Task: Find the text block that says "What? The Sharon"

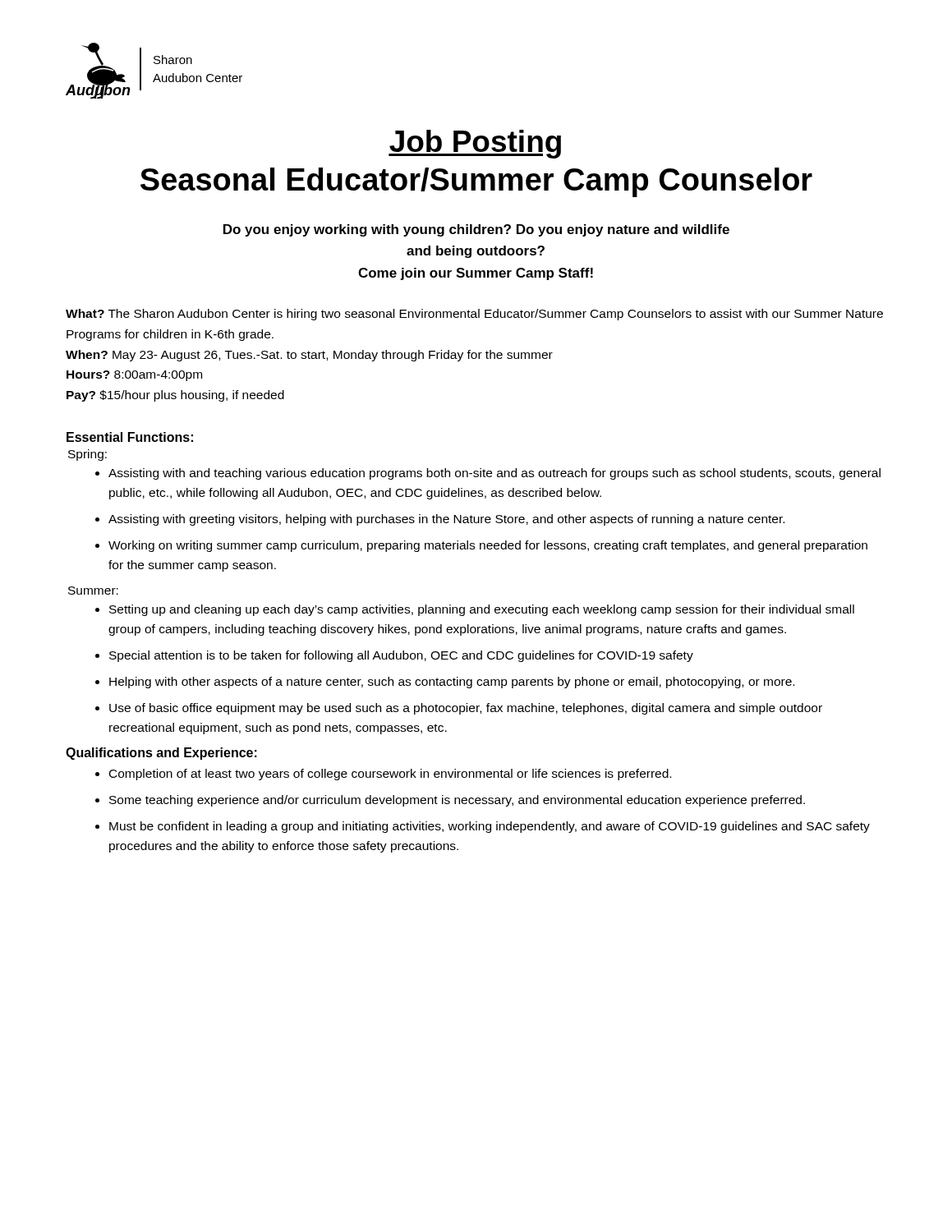Action: (x=475, y=354)
